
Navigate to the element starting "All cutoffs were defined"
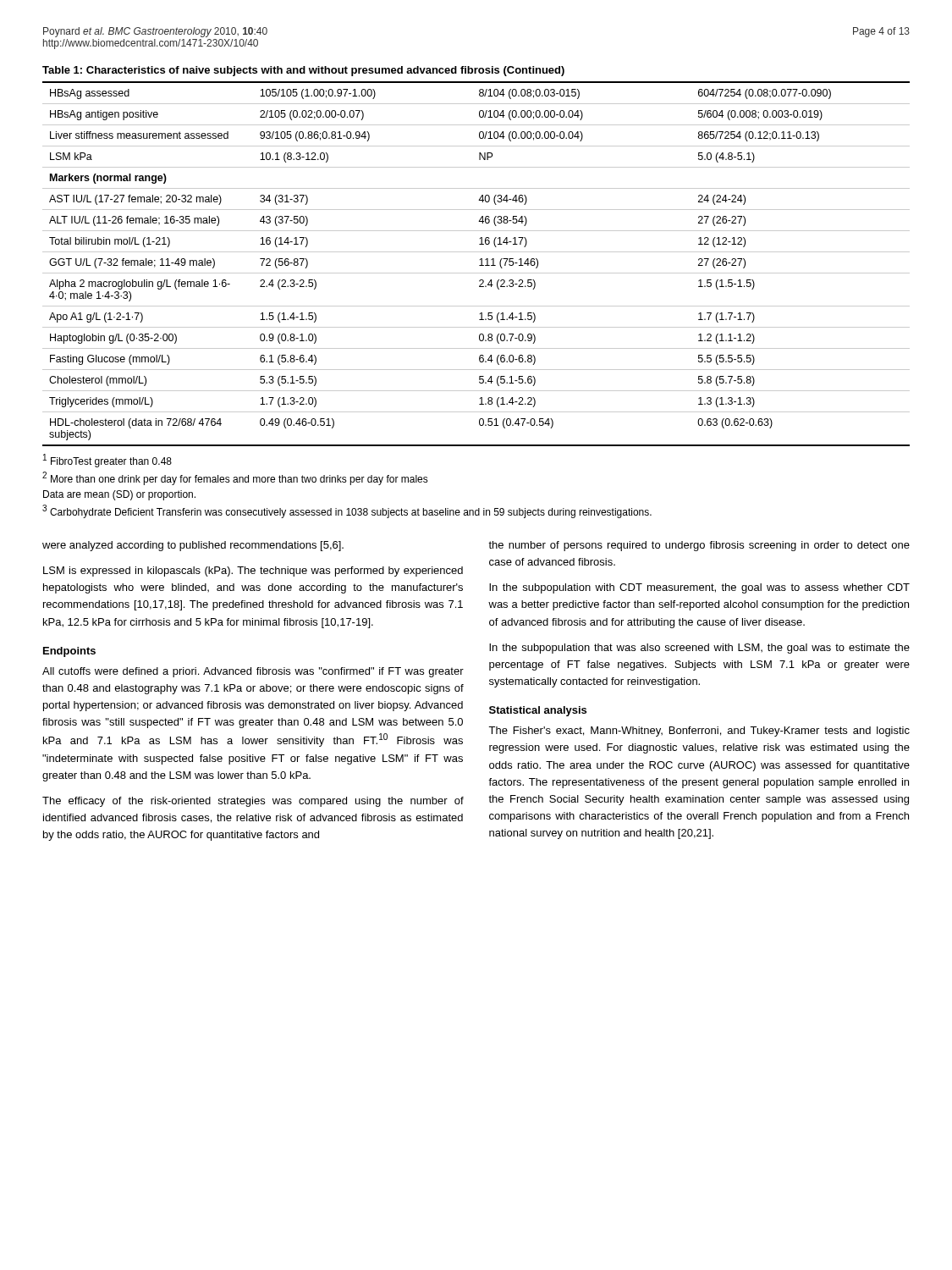[x=253, y=753]
